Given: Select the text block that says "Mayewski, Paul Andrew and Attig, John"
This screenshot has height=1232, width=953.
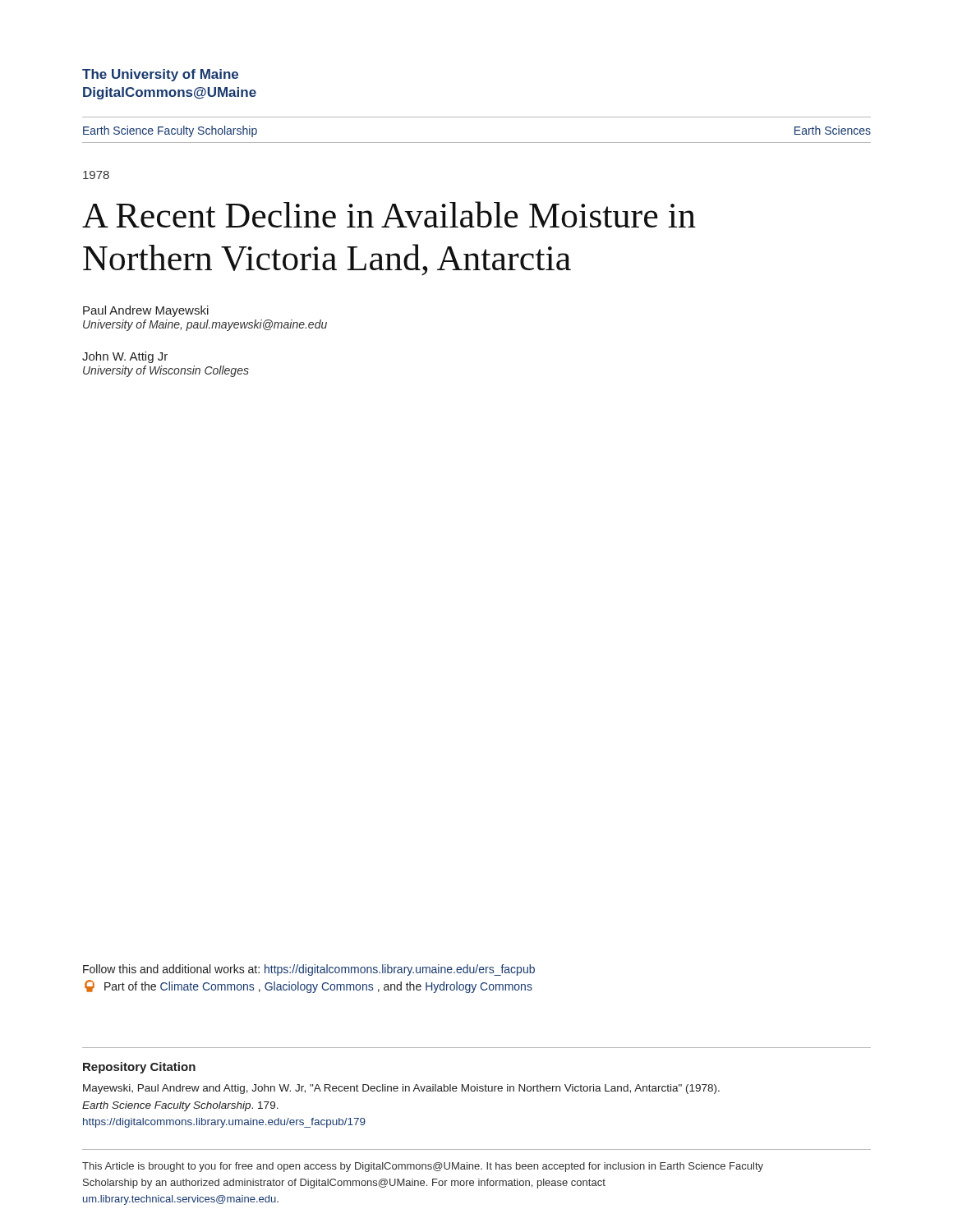Looking at the screenshot, I should point(401,1089).
